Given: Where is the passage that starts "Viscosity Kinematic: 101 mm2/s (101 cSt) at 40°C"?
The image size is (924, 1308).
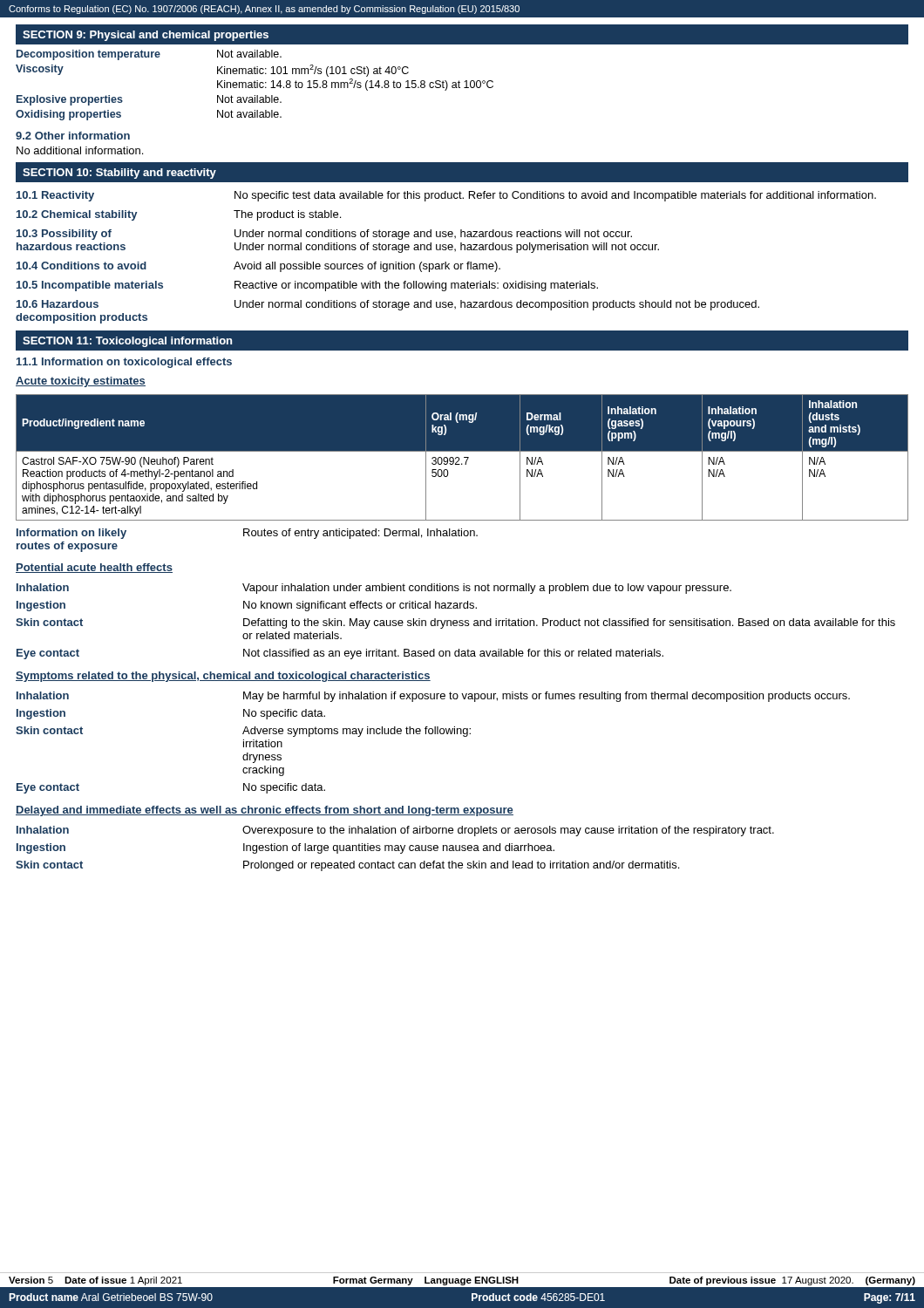Looking at the screenshot, I should pyautogui.click(x=462, y=77).
